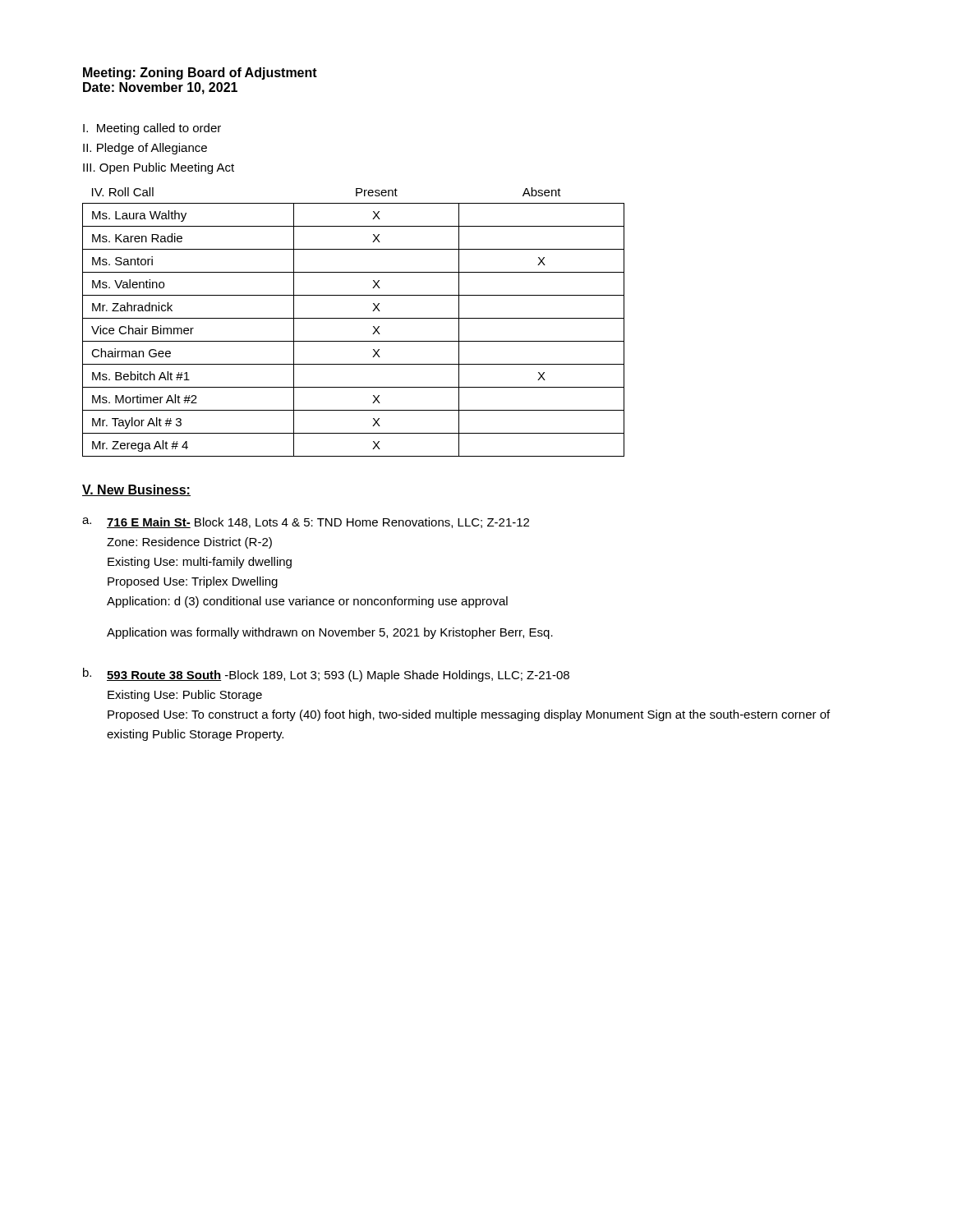Select the list item containing "b. 593 Route 38 South -Block 189,"
The image size is (953, 1232).
coord(476,705)
